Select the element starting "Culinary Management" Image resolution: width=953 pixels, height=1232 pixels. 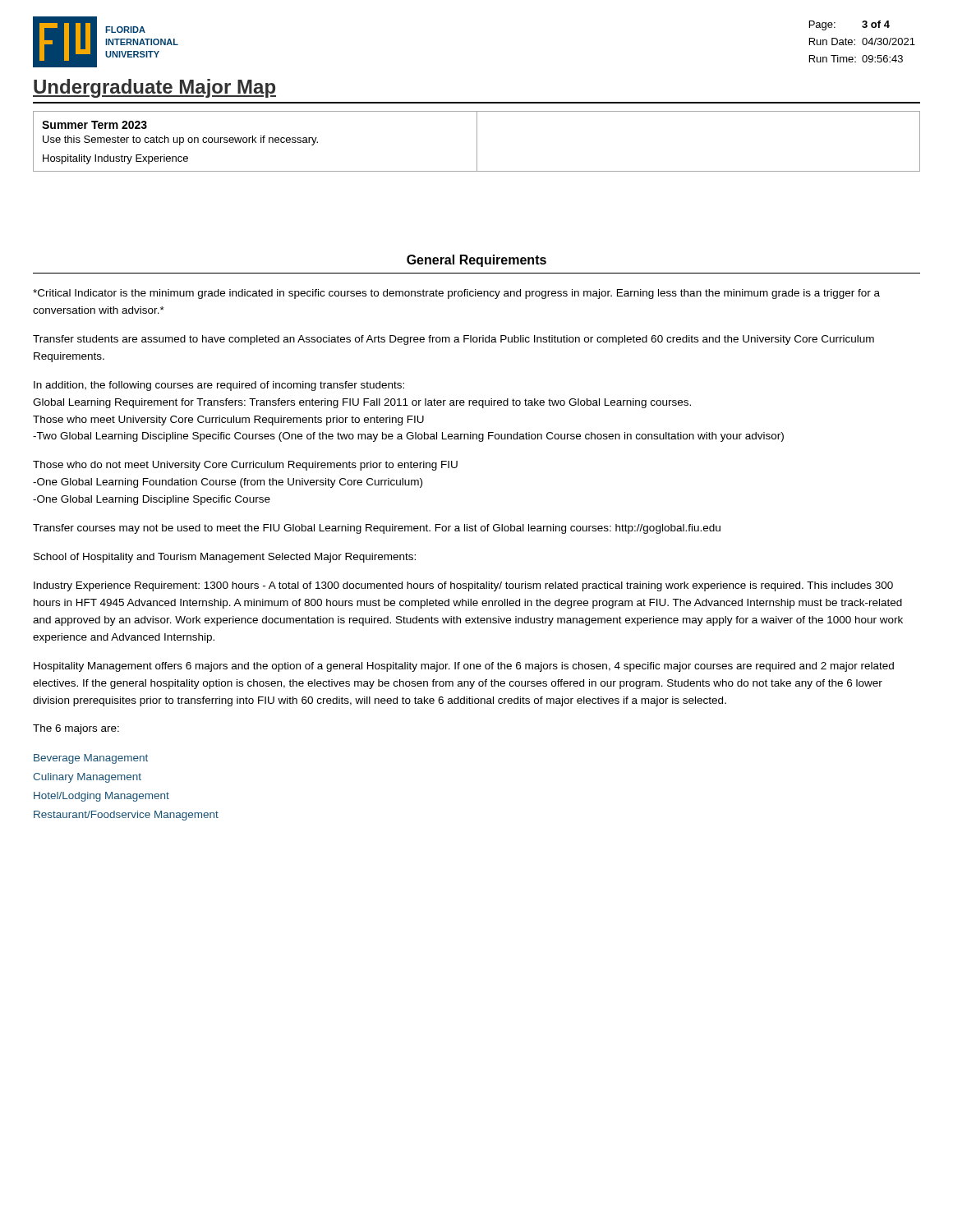(87, 777)
